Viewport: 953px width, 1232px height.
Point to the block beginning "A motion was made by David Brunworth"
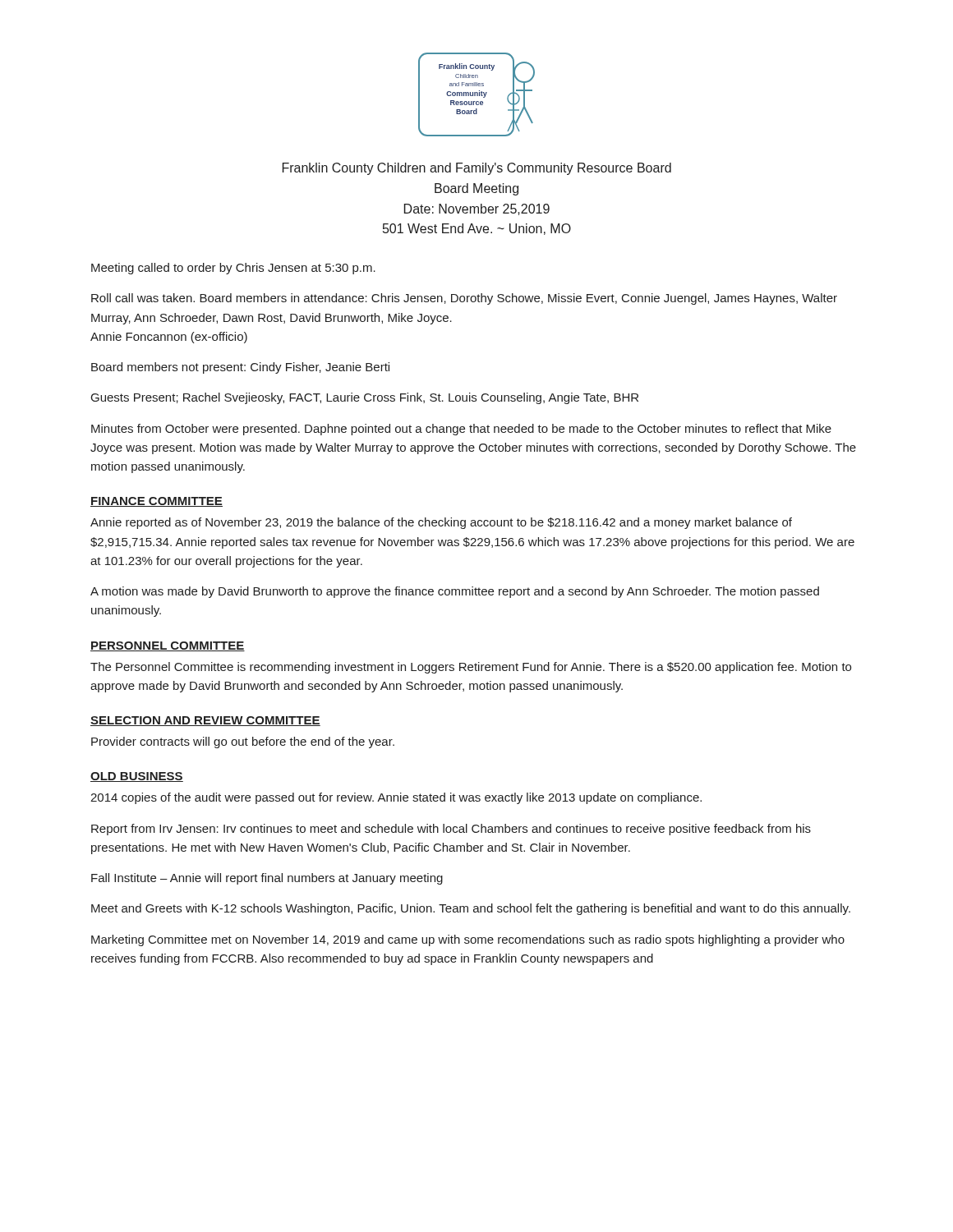[x=455, y=601]
